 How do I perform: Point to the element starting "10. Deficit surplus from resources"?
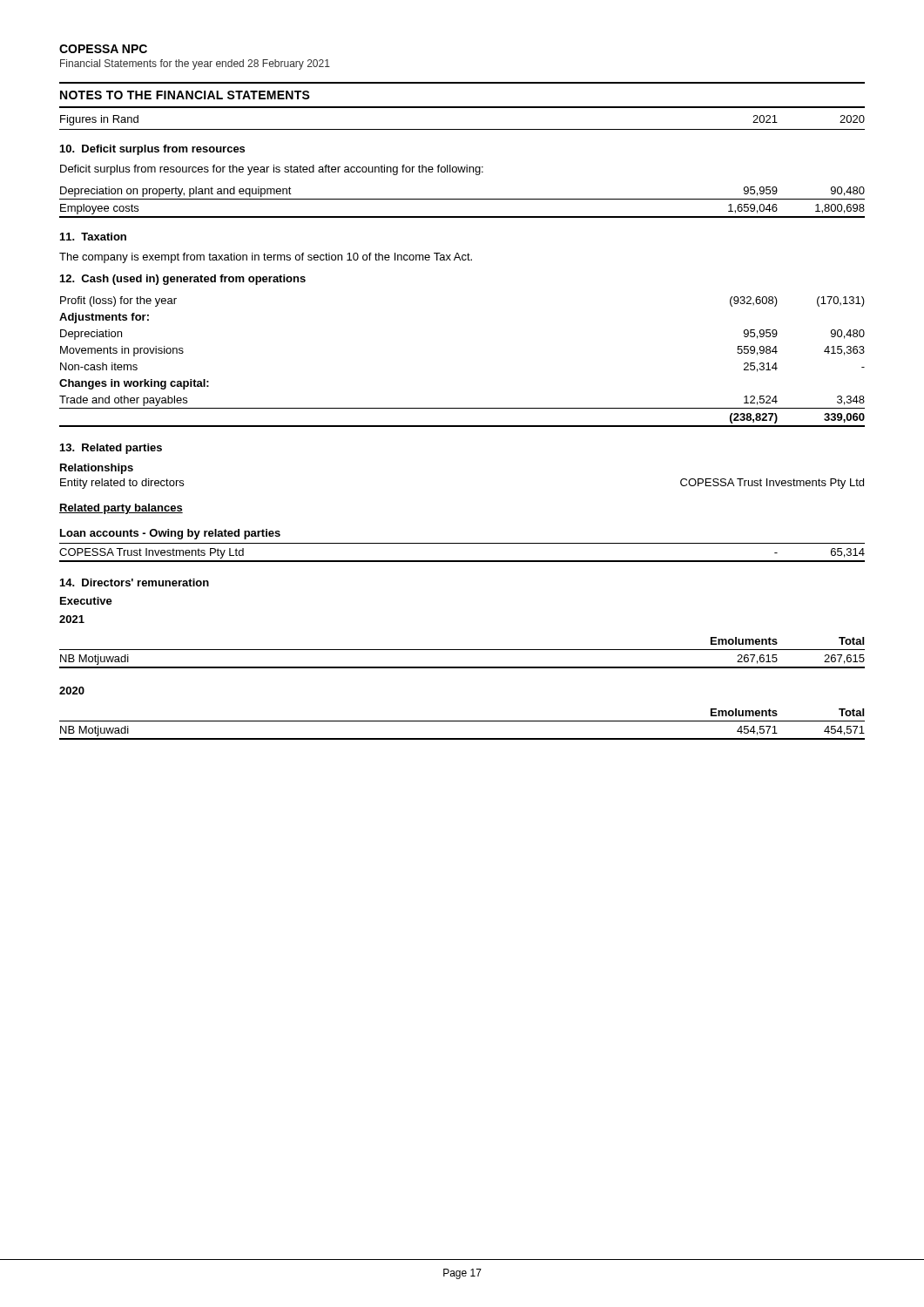(x=152, y=149)
